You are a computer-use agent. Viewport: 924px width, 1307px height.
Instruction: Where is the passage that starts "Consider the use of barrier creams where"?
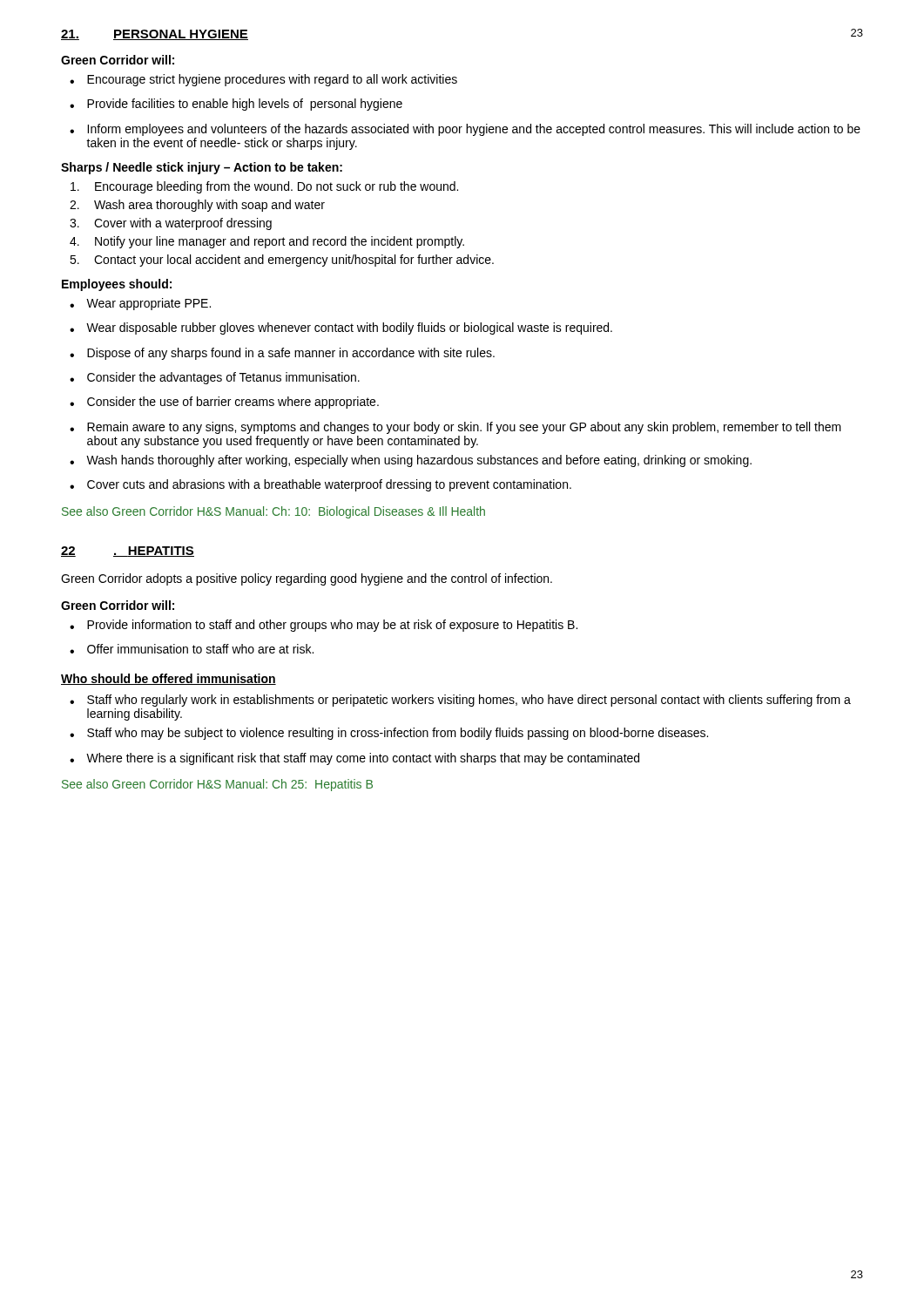[233, 402]
